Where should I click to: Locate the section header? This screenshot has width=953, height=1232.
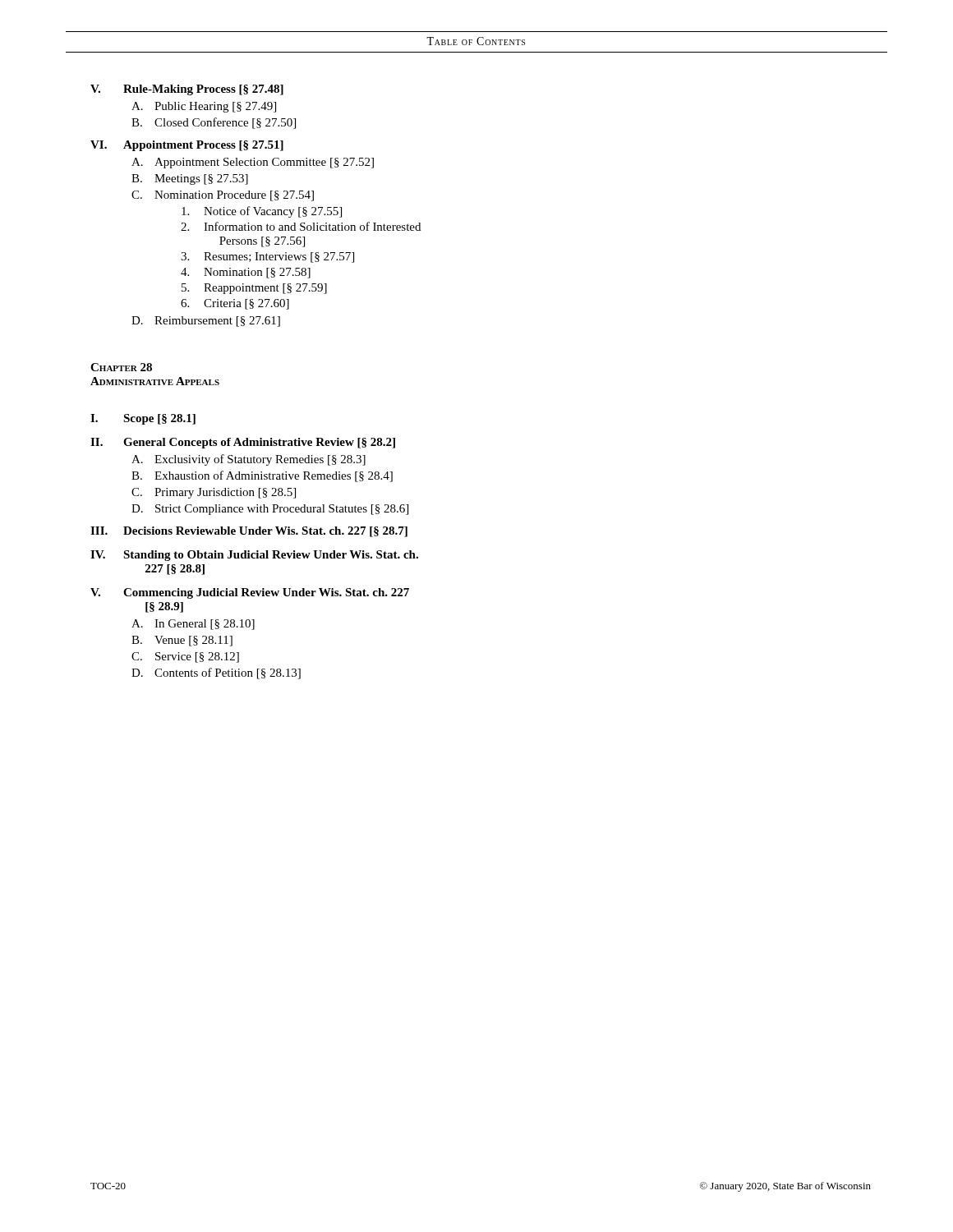[x=481, y=375]
